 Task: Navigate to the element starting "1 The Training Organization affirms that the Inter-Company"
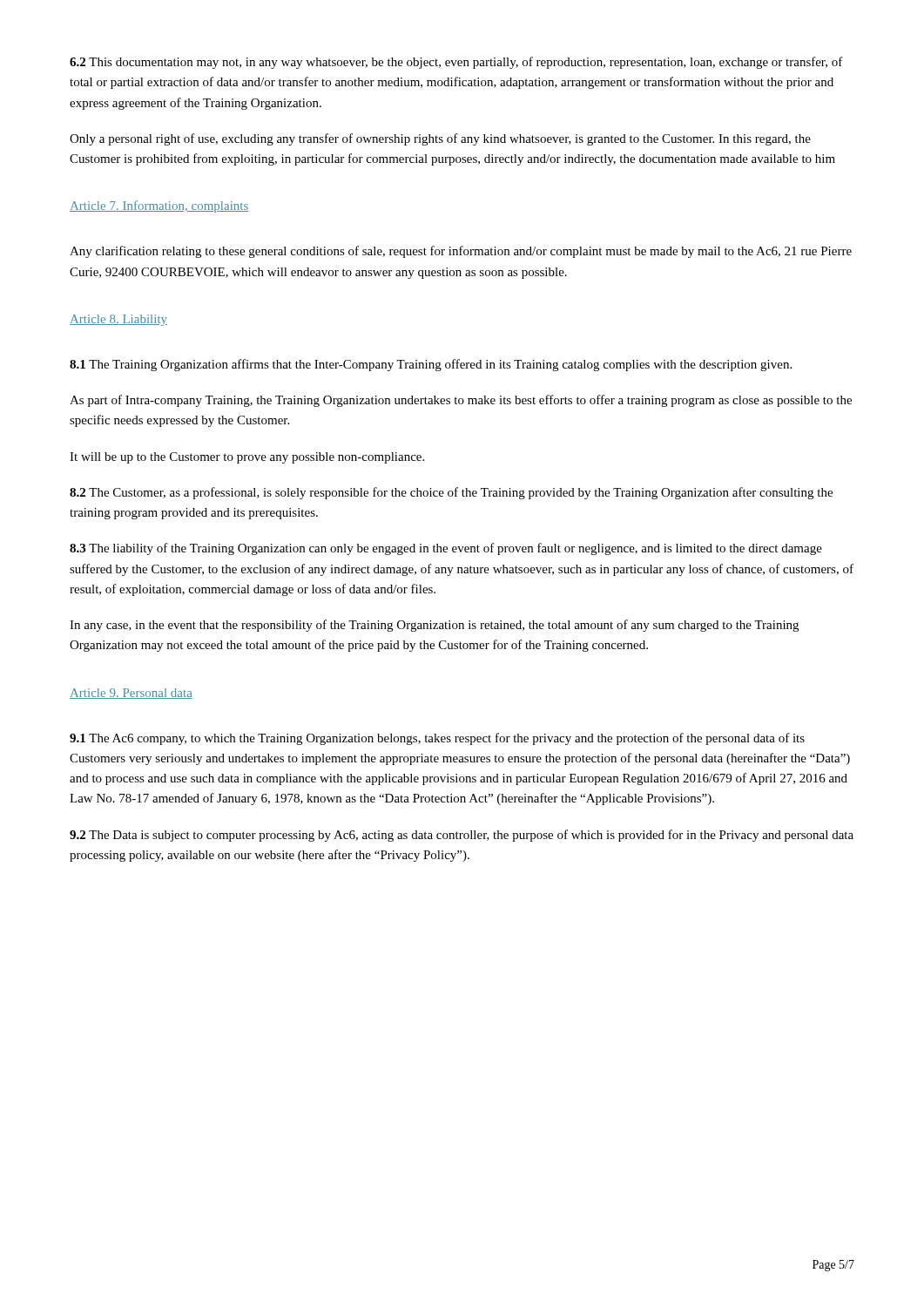(x=431, y=364)
